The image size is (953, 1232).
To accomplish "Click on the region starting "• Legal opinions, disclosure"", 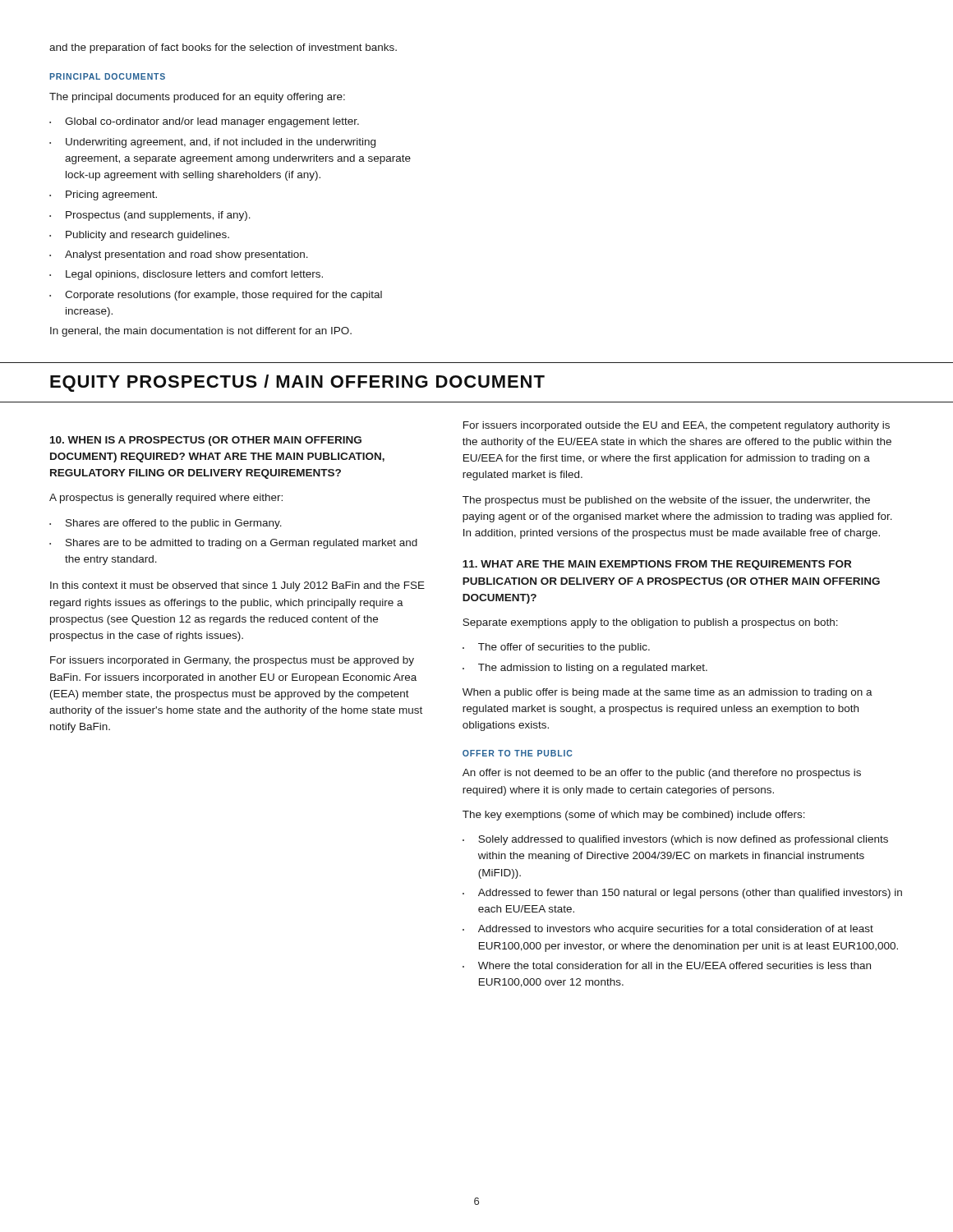I will tap(239, 275).
